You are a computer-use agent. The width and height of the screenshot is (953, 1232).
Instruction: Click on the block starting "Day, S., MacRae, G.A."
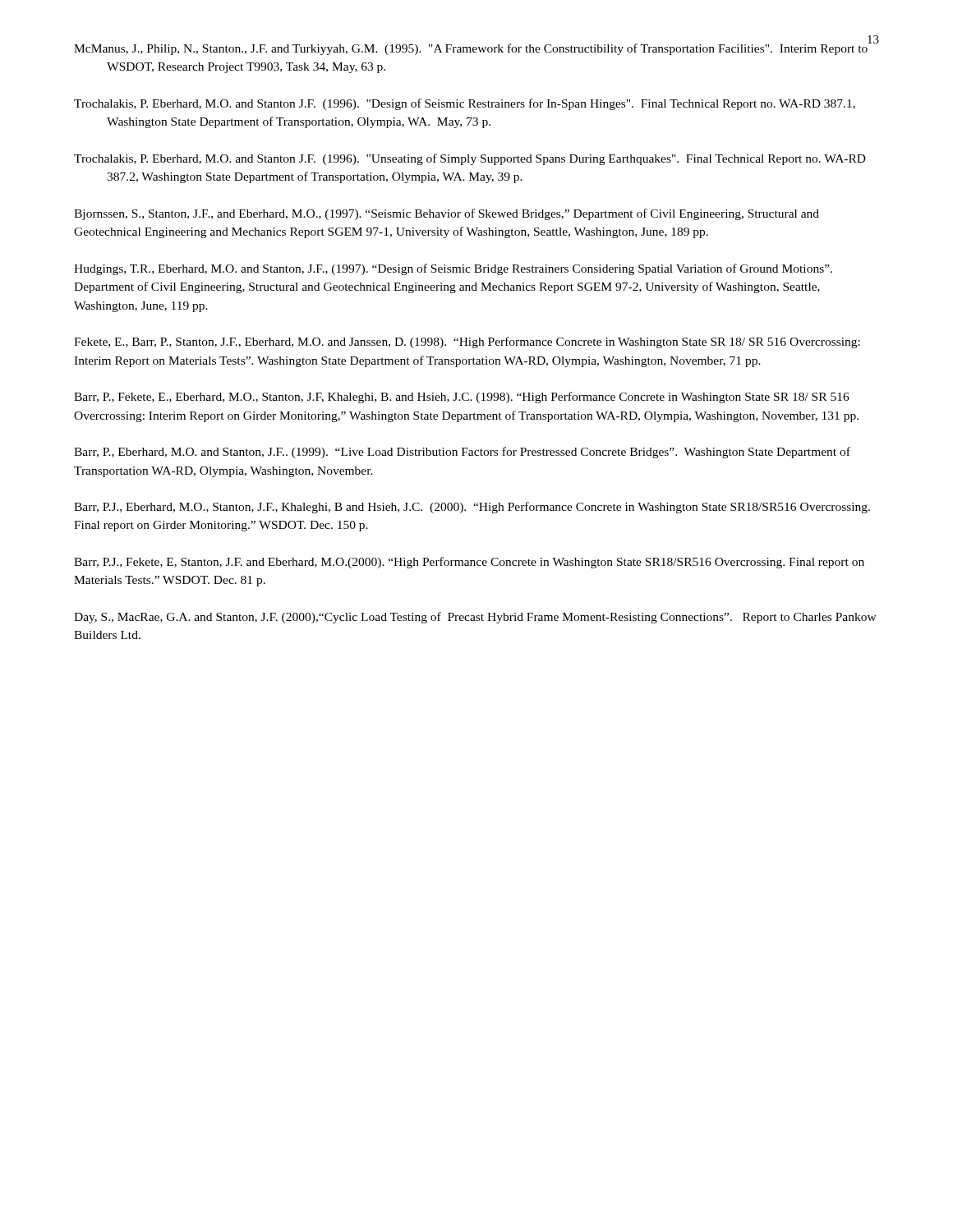(x=475, y=626)
